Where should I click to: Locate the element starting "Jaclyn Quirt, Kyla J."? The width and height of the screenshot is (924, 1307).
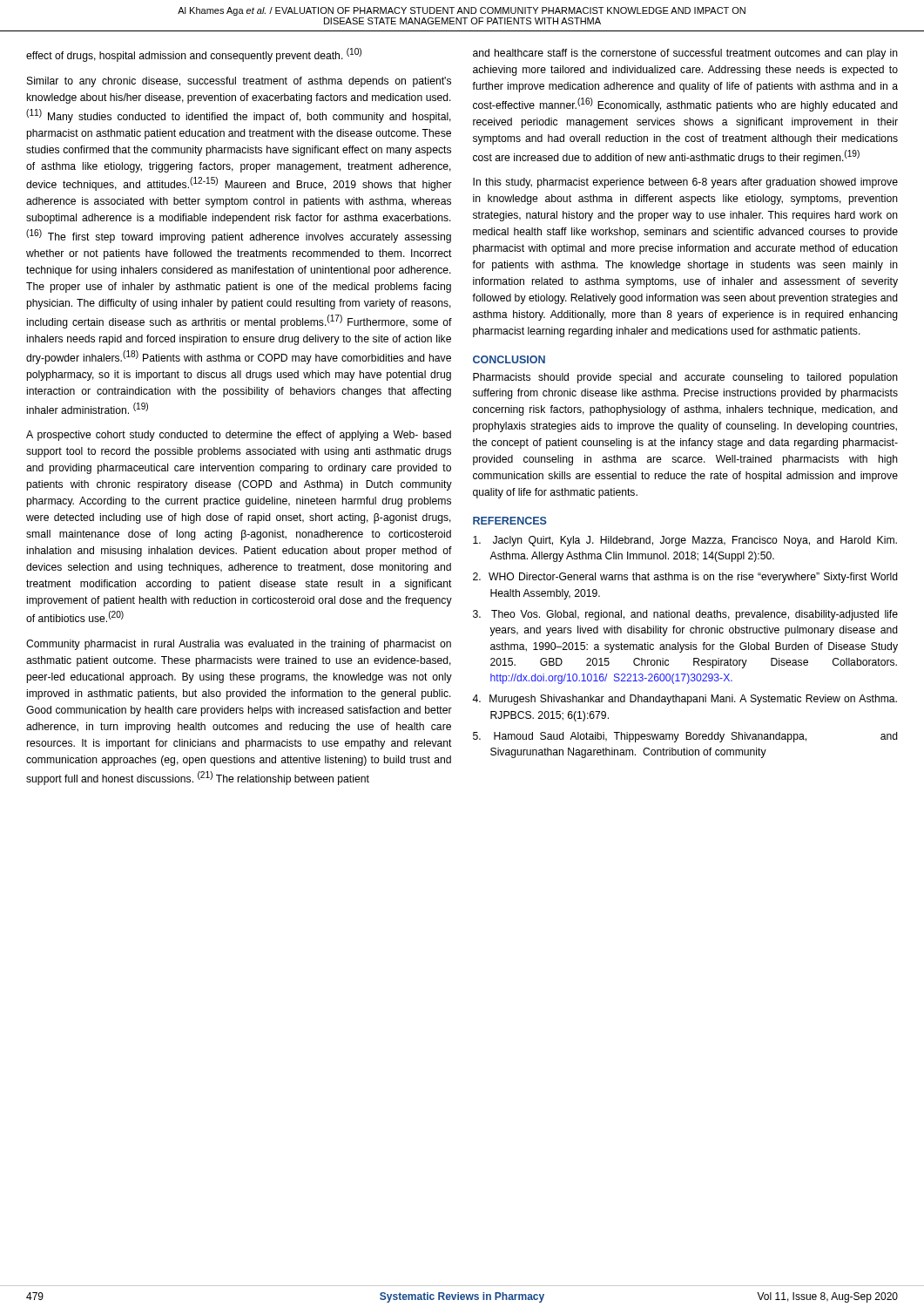tap(685, 548)
